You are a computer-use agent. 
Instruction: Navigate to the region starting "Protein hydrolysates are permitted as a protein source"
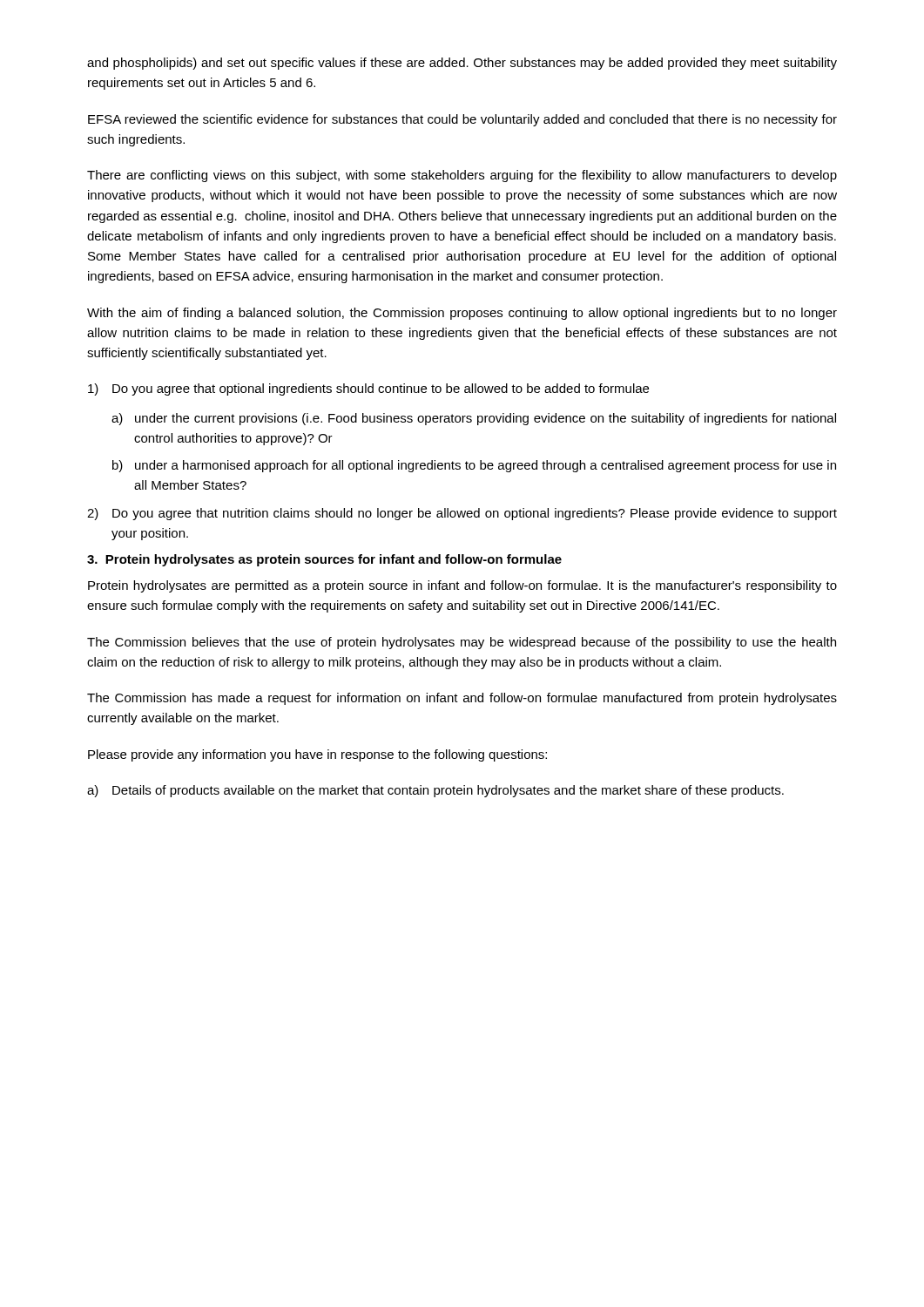pyautogui.click(x=462, y=595)
